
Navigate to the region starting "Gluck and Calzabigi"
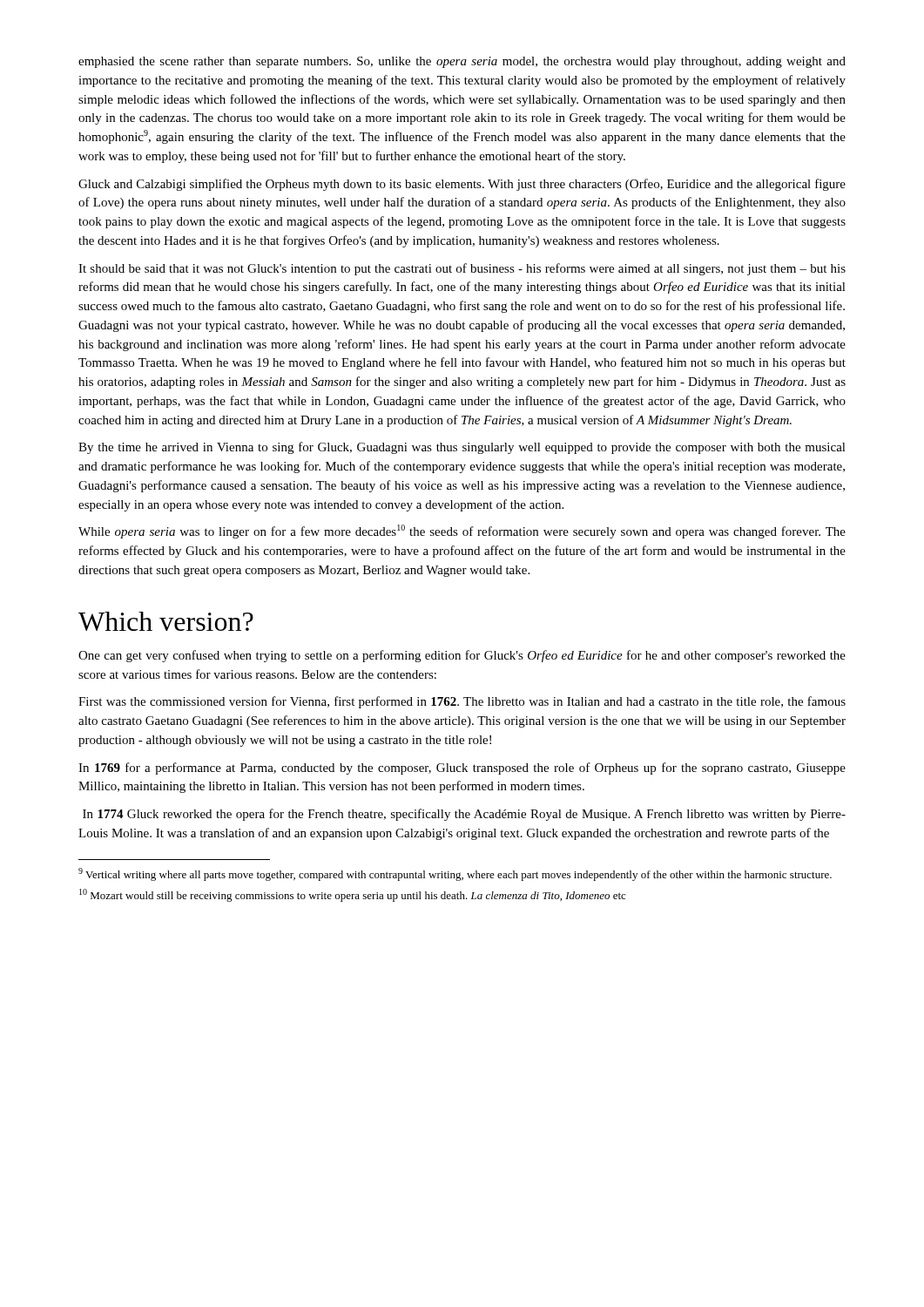[462, 212]
